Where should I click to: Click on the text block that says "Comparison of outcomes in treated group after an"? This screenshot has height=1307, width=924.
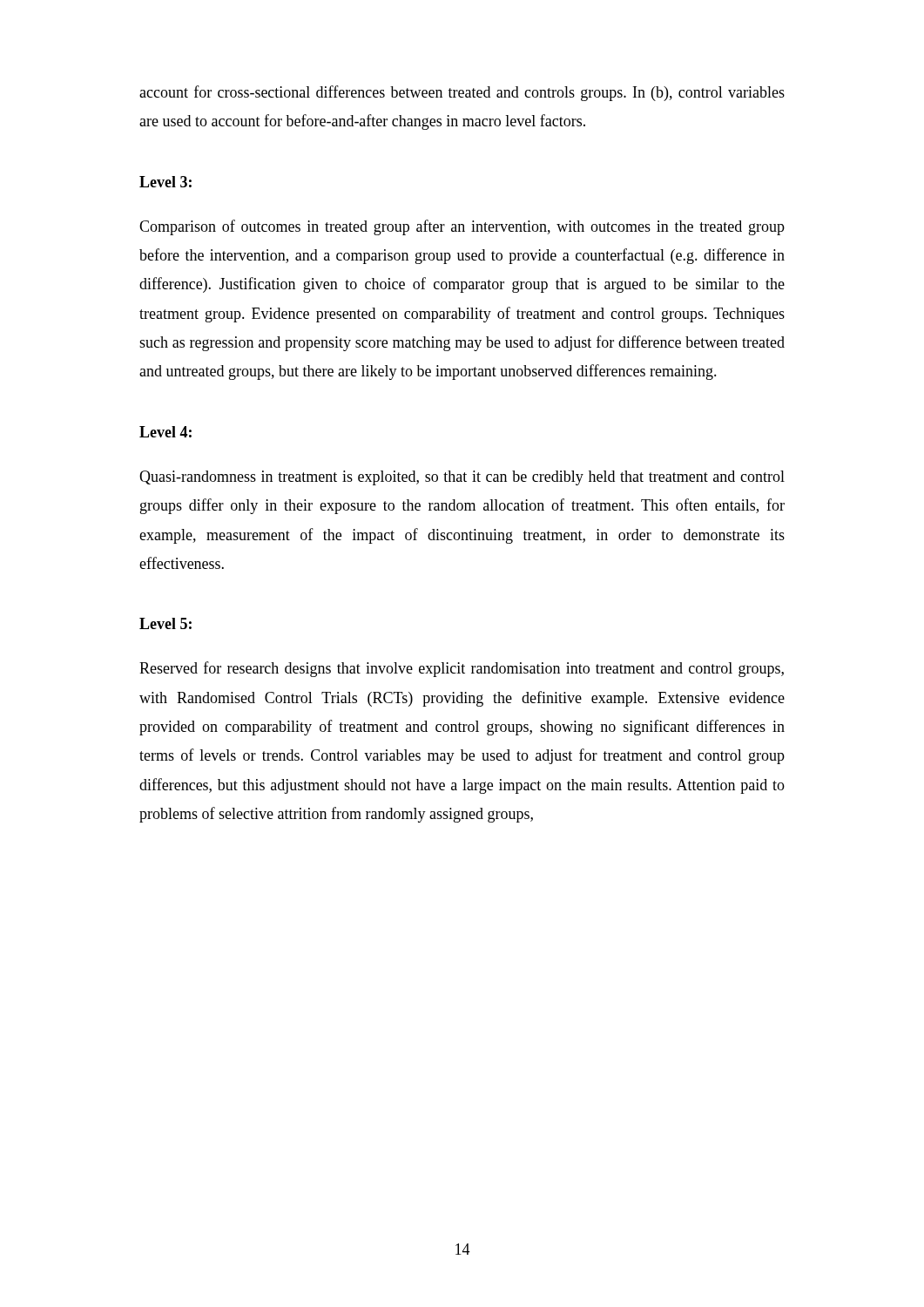tap(462, 299)
